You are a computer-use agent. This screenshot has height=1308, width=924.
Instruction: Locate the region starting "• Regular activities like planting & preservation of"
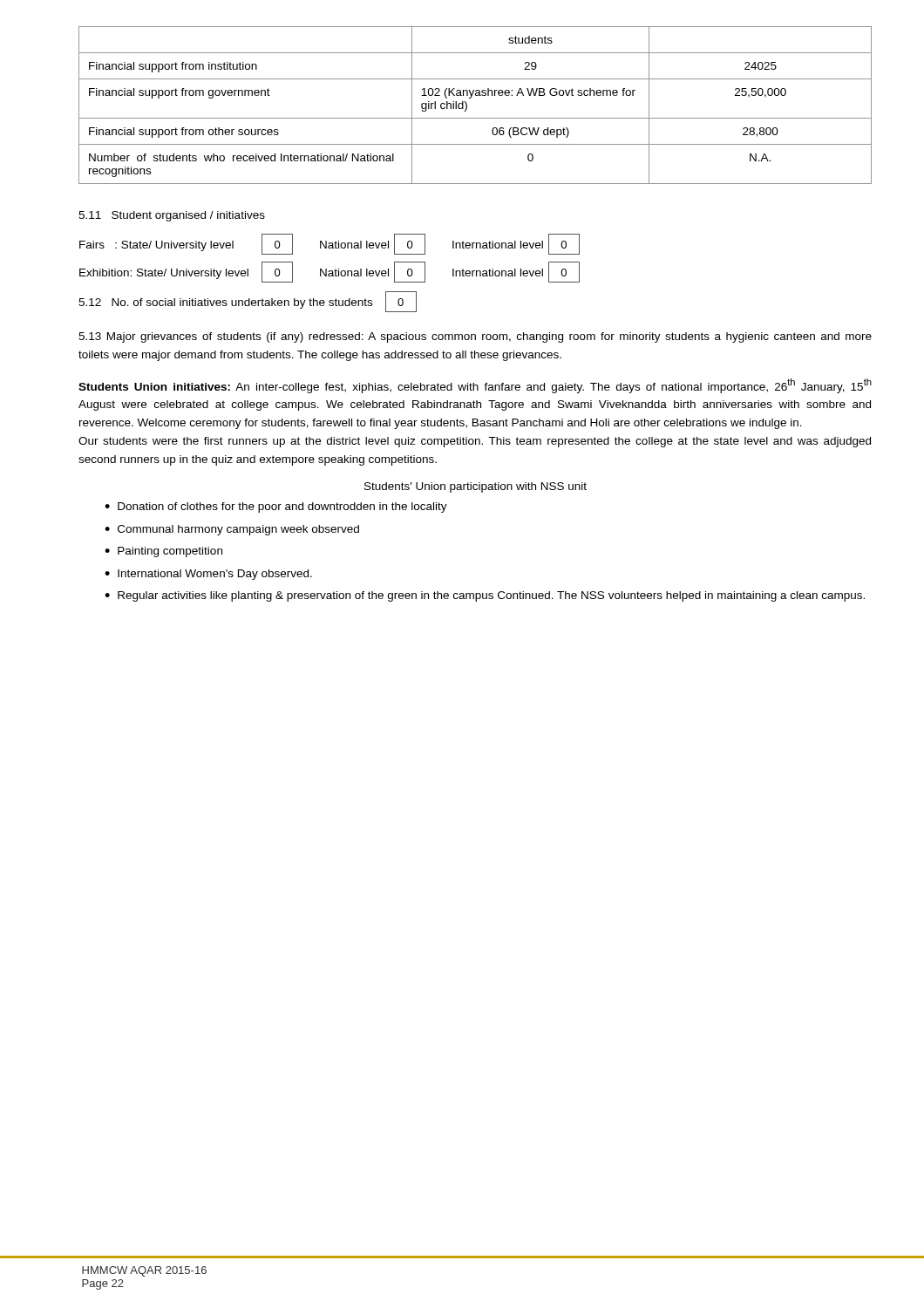pyautogui.click(x=485, y=597)
